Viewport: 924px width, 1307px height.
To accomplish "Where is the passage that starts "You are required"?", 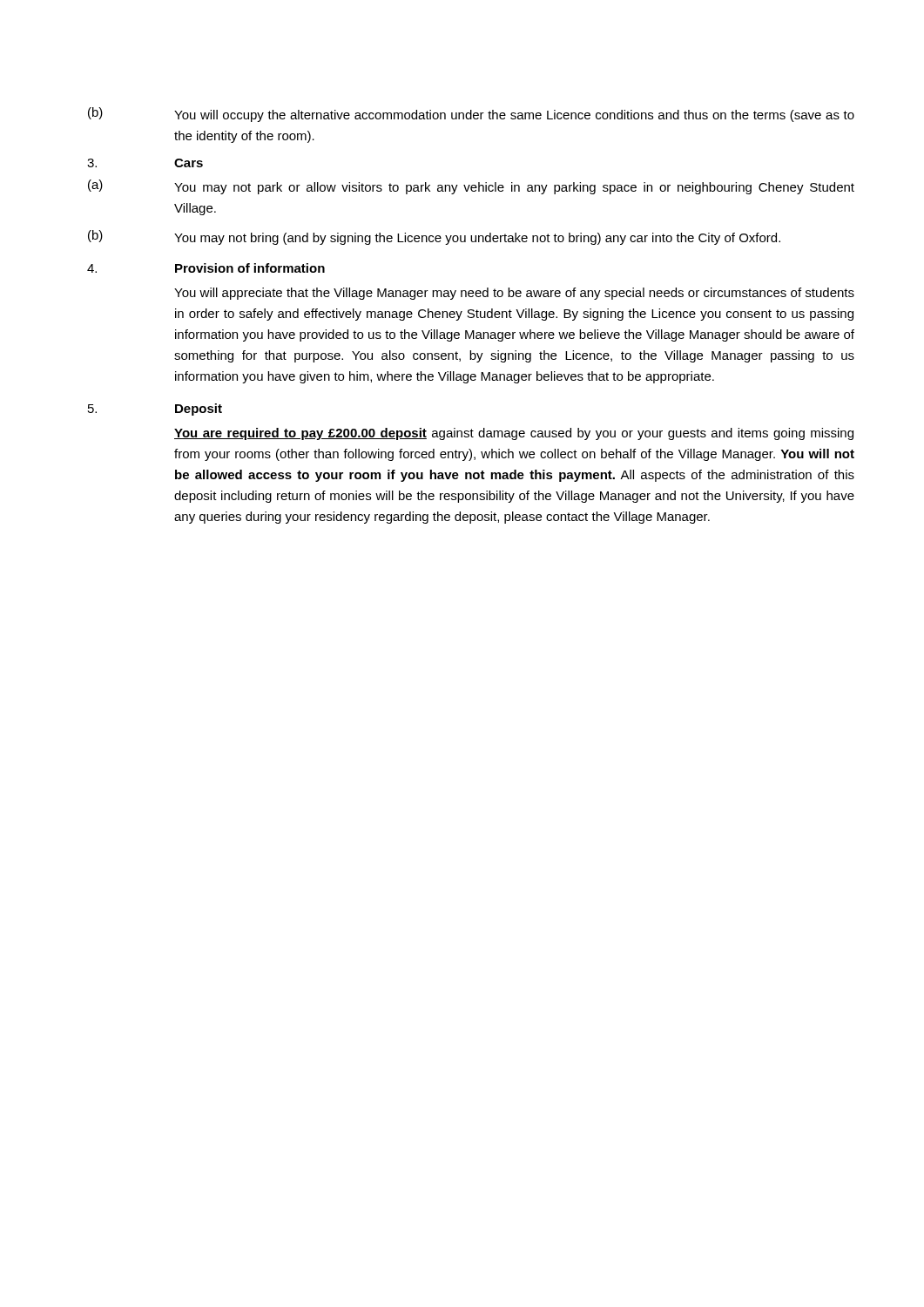I will 514,474.
